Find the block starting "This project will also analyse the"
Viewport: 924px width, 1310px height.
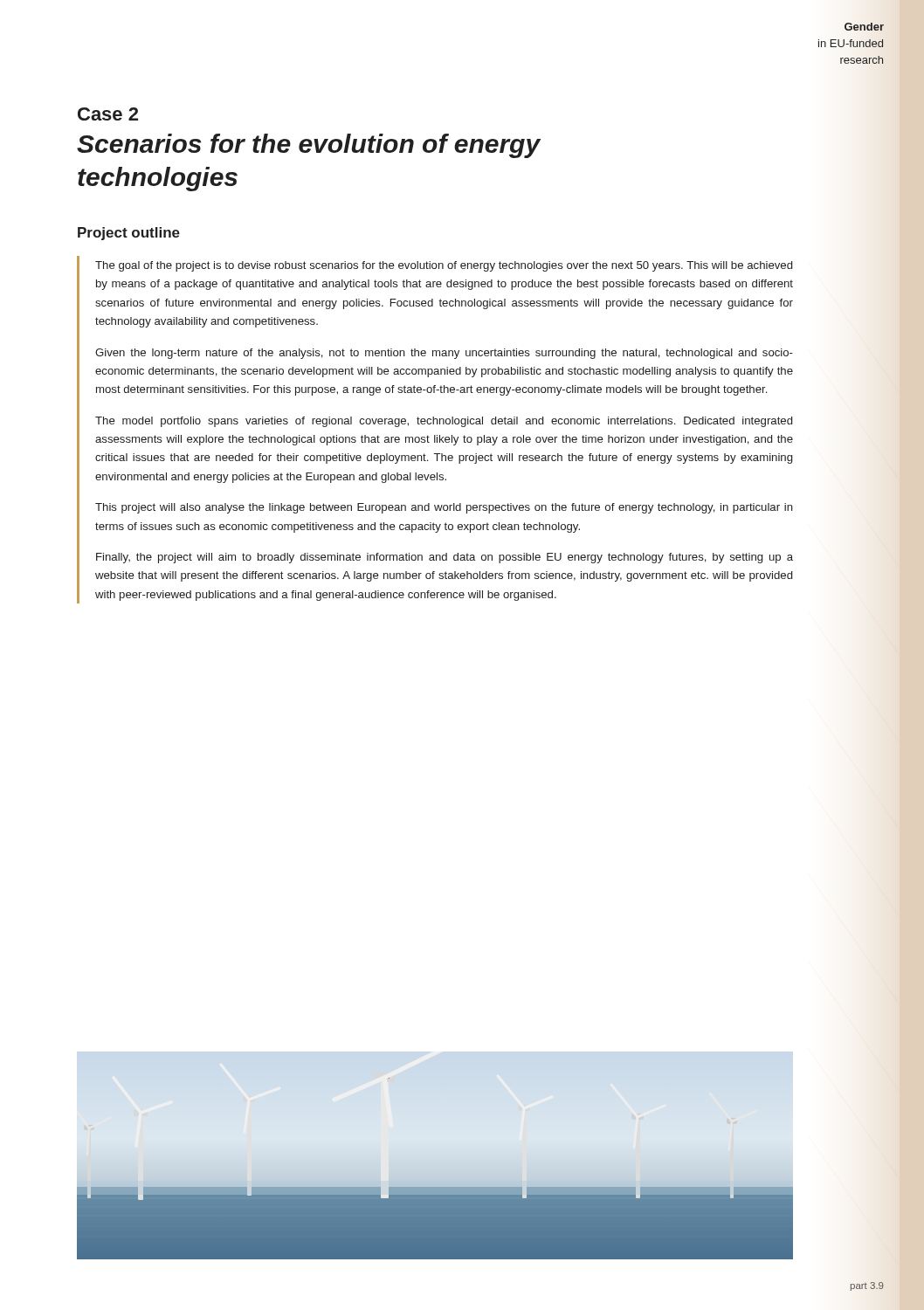point(444,516)
